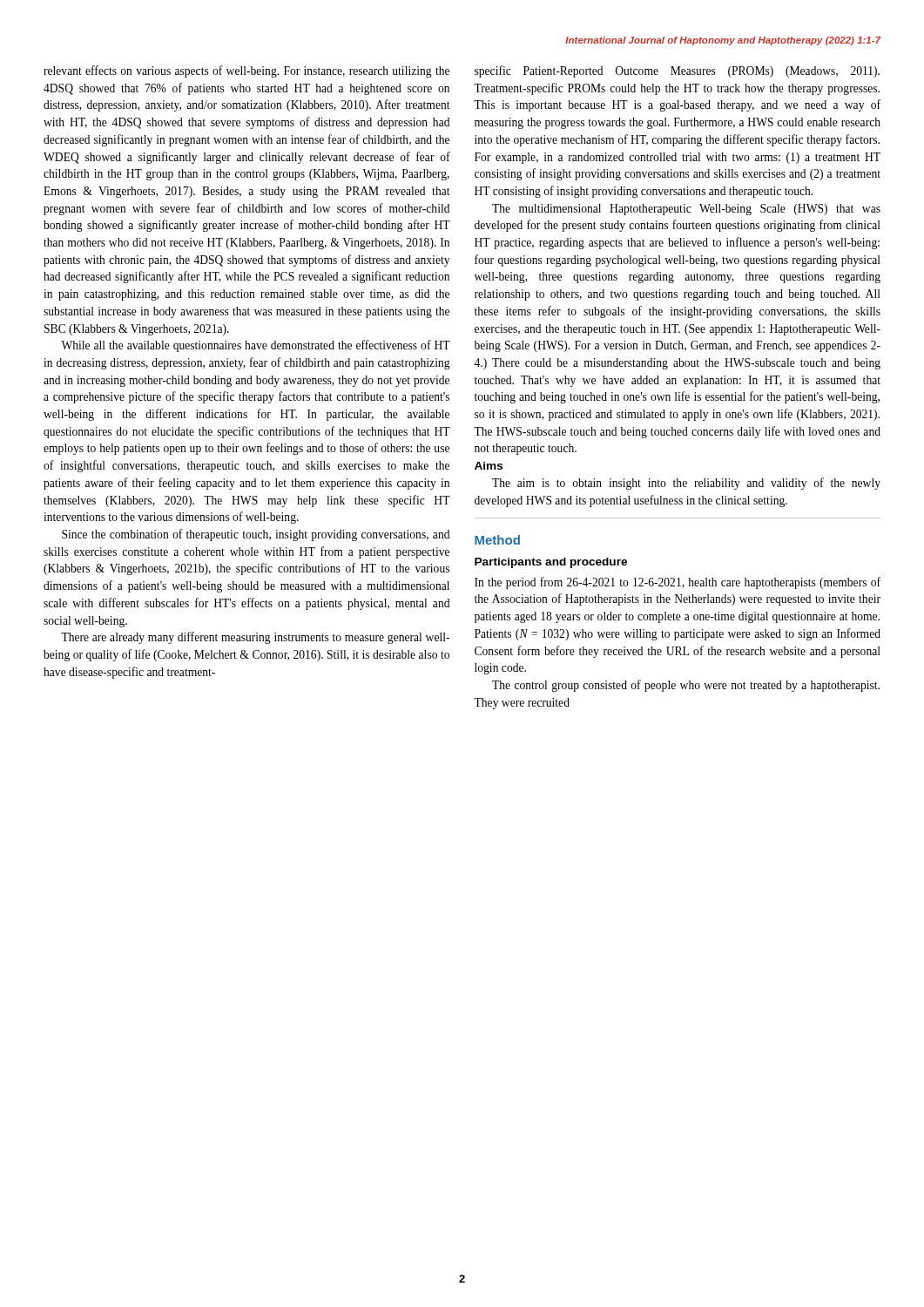Find the text block that says "specific Patient-Reported Outcome Measures (PROMs) (Meadows, 2011)."
The image size is (924, 1307).
click(677, 131)
